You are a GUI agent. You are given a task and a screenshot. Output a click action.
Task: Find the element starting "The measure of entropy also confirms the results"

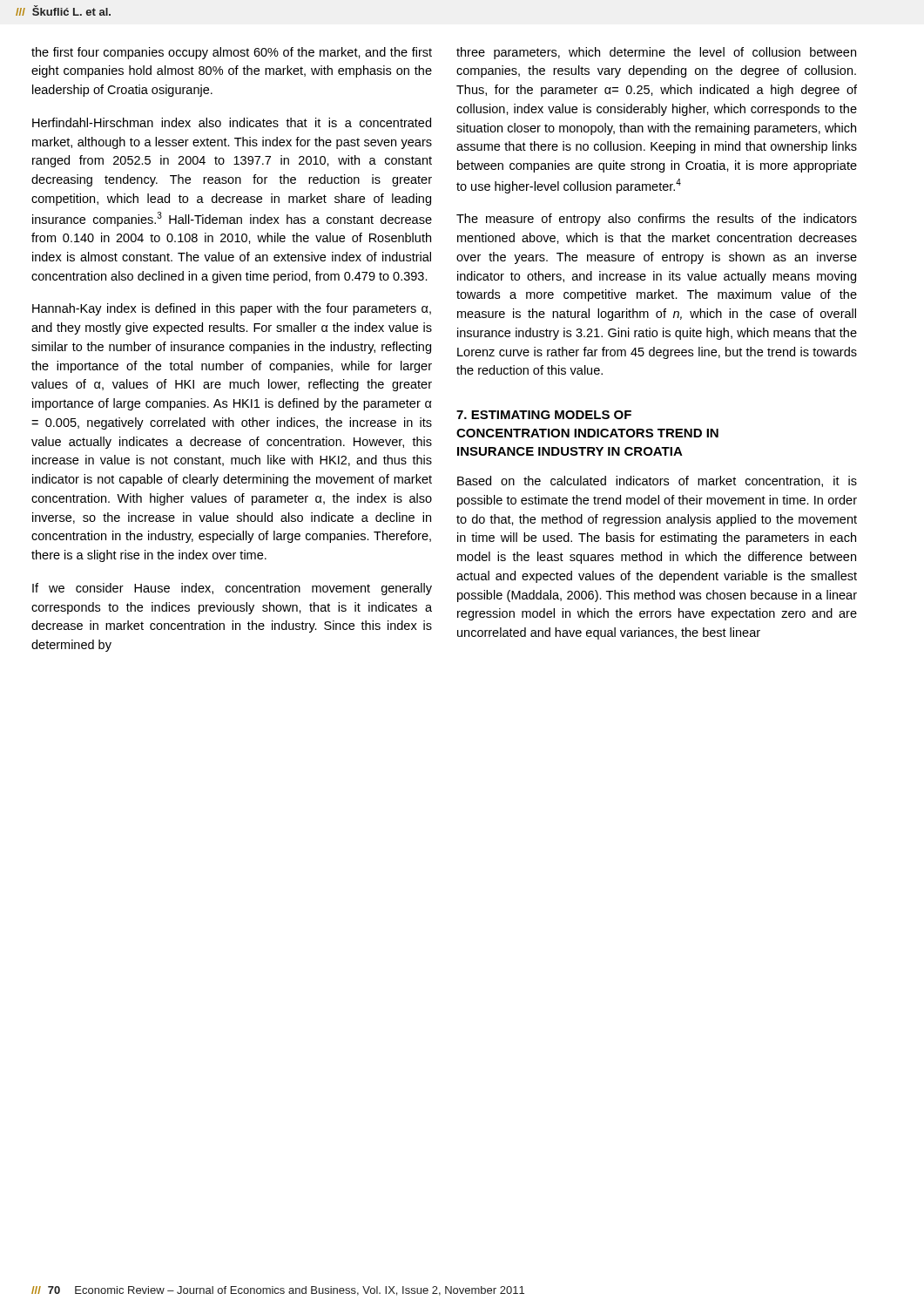click(x=657, y=295)
